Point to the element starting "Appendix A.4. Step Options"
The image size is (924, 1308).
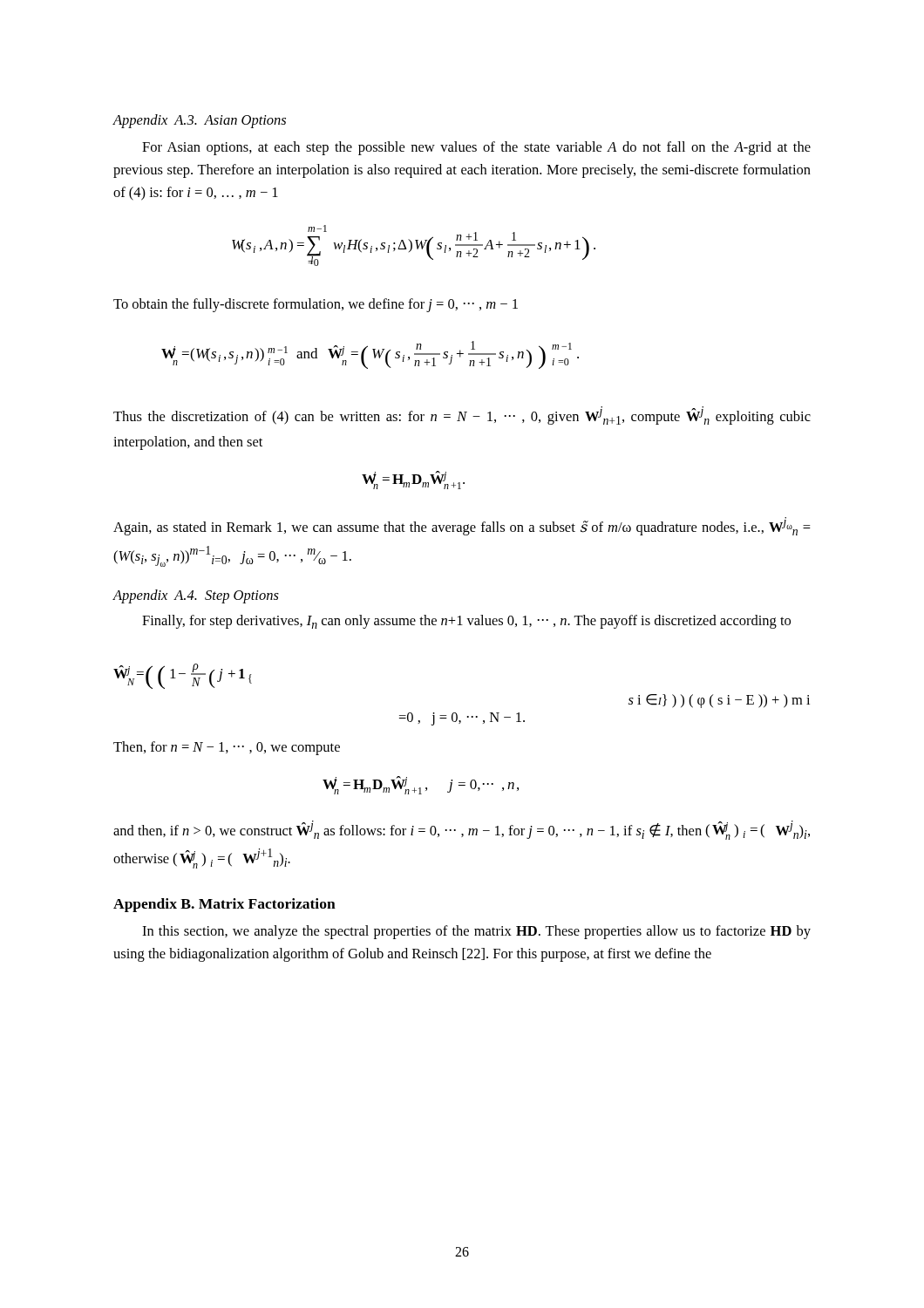(x=196, y=595)
